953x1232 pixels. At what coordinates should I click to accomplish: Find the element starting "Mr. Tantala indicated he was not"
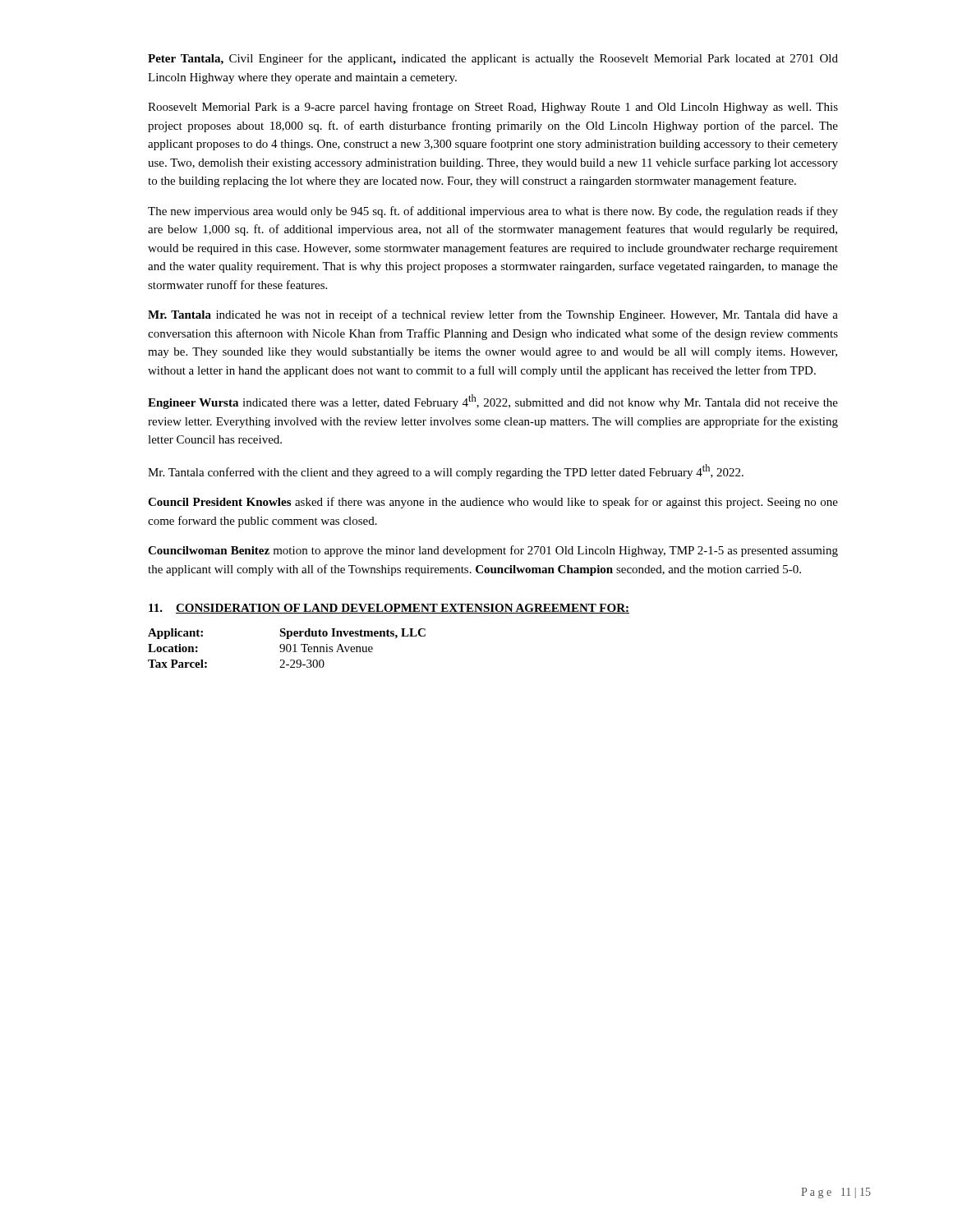click(x=493, y=342)
